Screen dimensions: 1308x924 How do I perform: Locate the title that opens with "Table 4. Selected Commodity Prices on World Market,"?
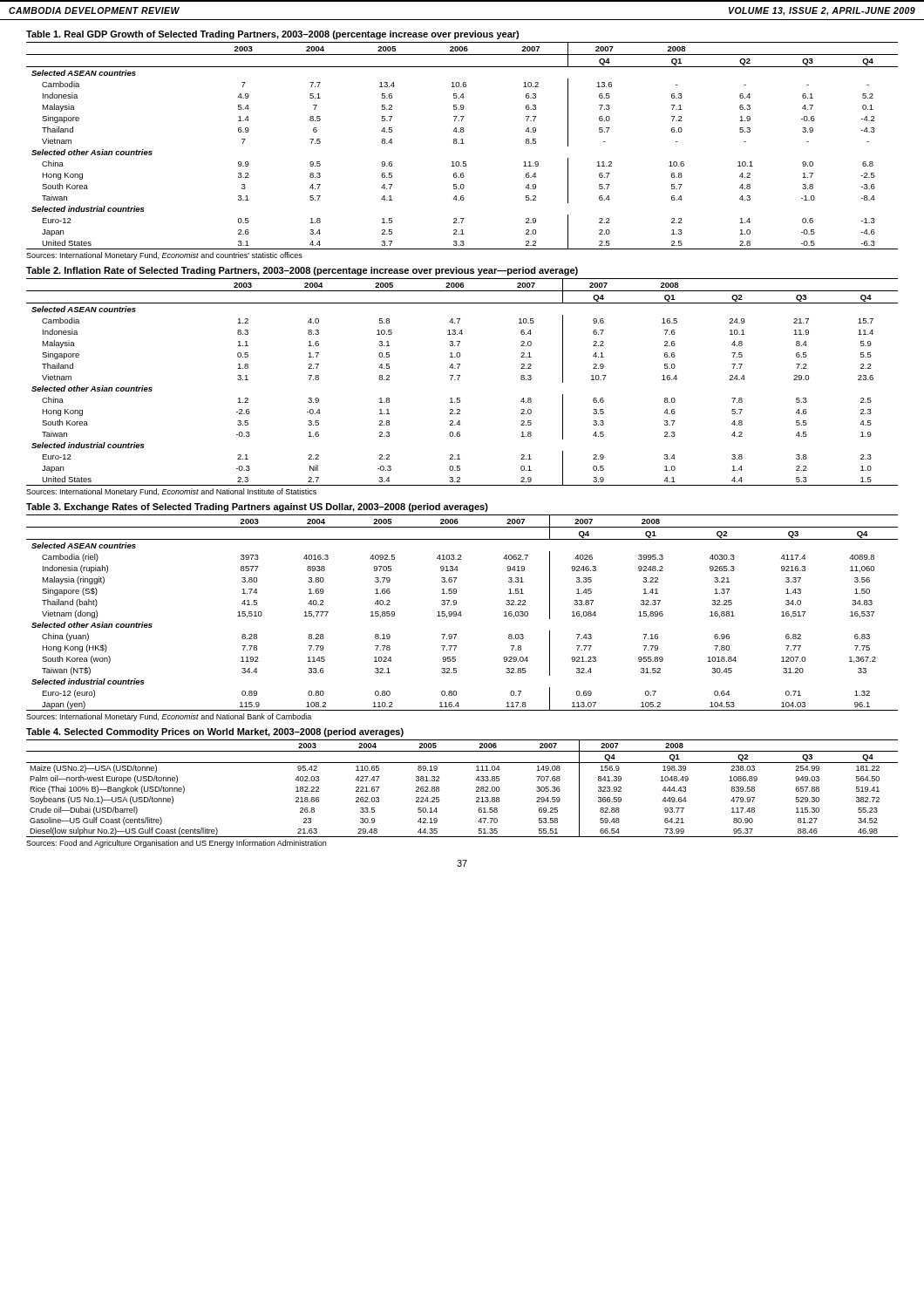click(x=215, y=732)
